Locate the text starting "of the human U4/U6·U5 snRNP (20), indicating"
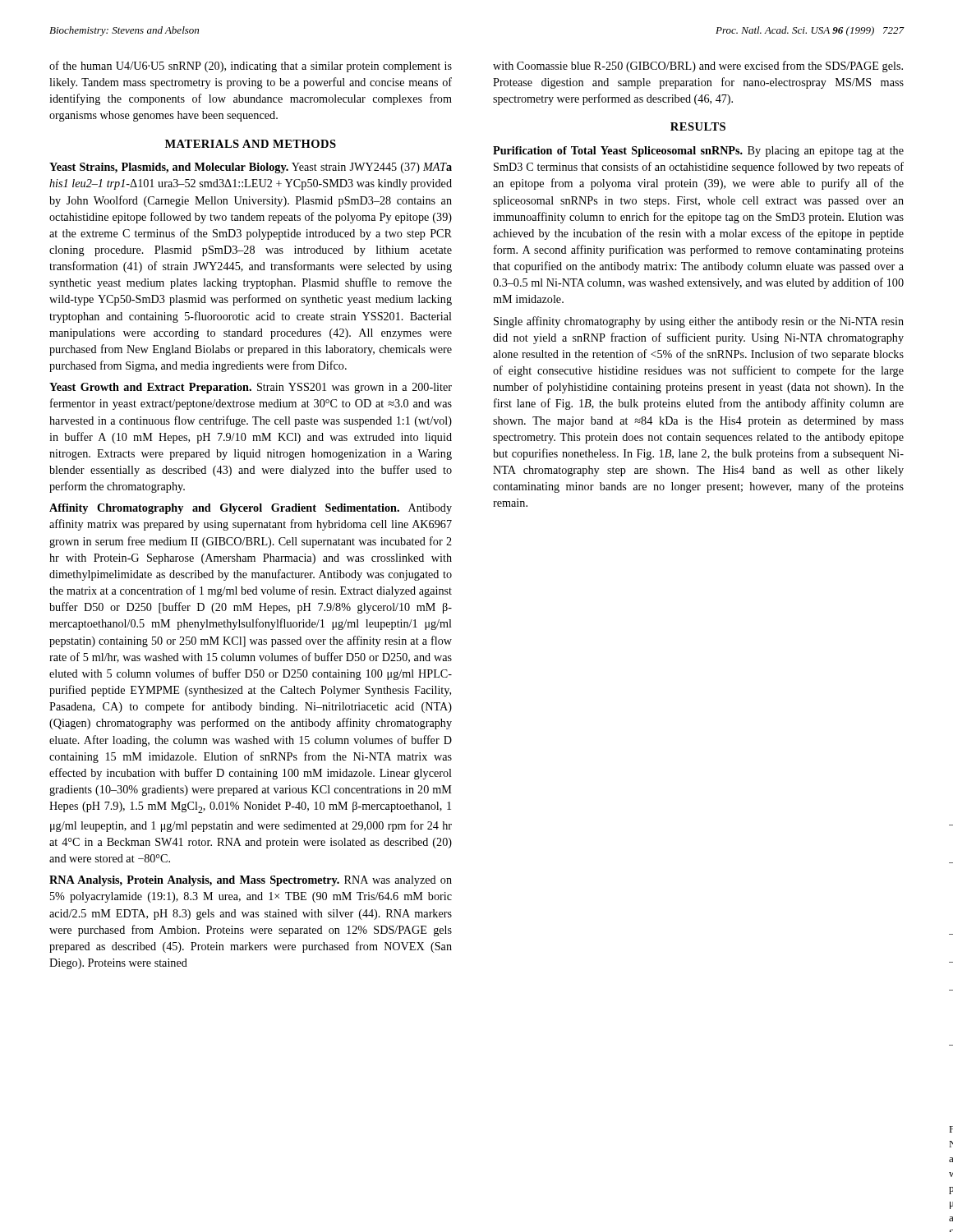 [251, 91]
